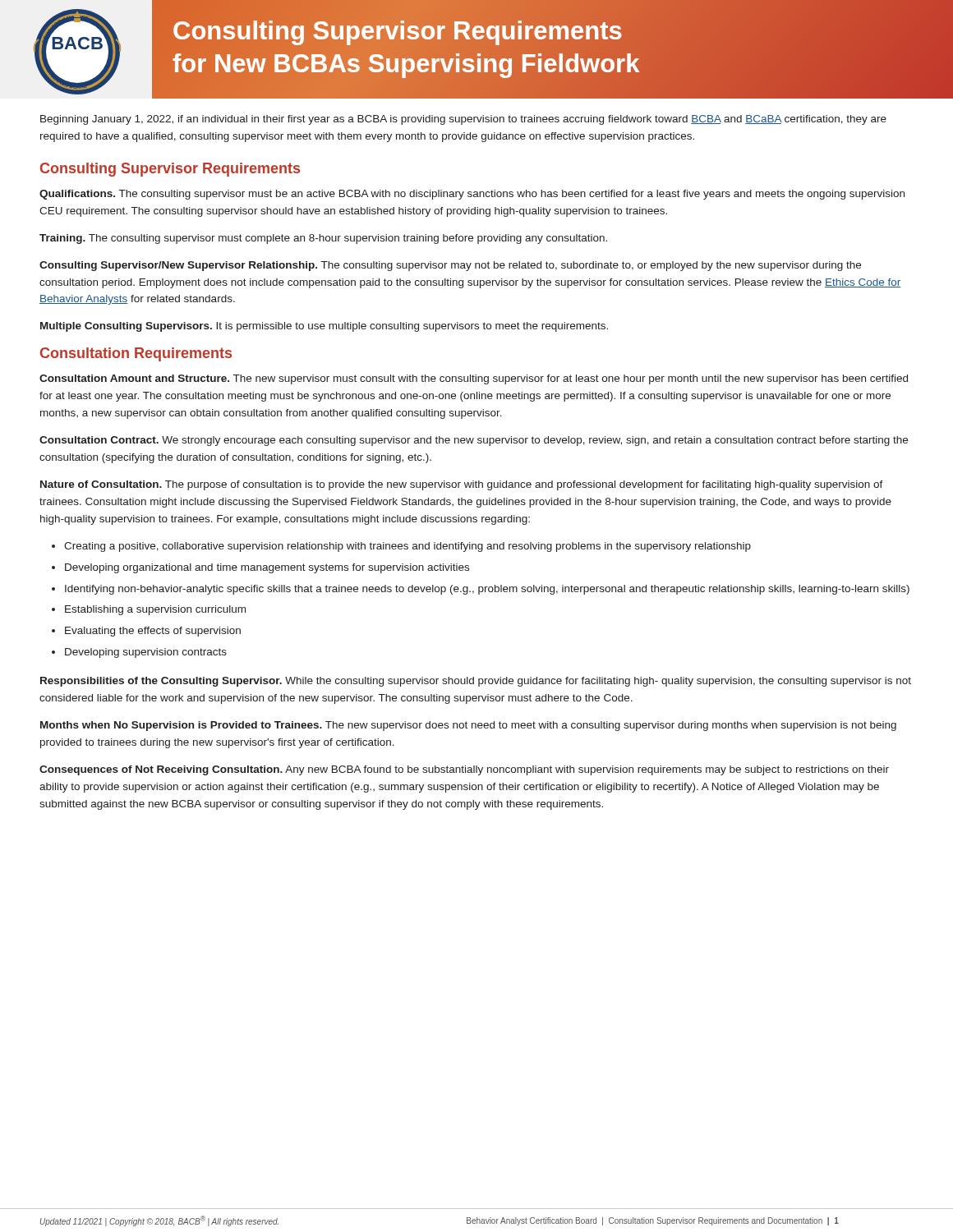
Task: Click on the section header containing "Consultation Requirements"
Action: [136, 353]
